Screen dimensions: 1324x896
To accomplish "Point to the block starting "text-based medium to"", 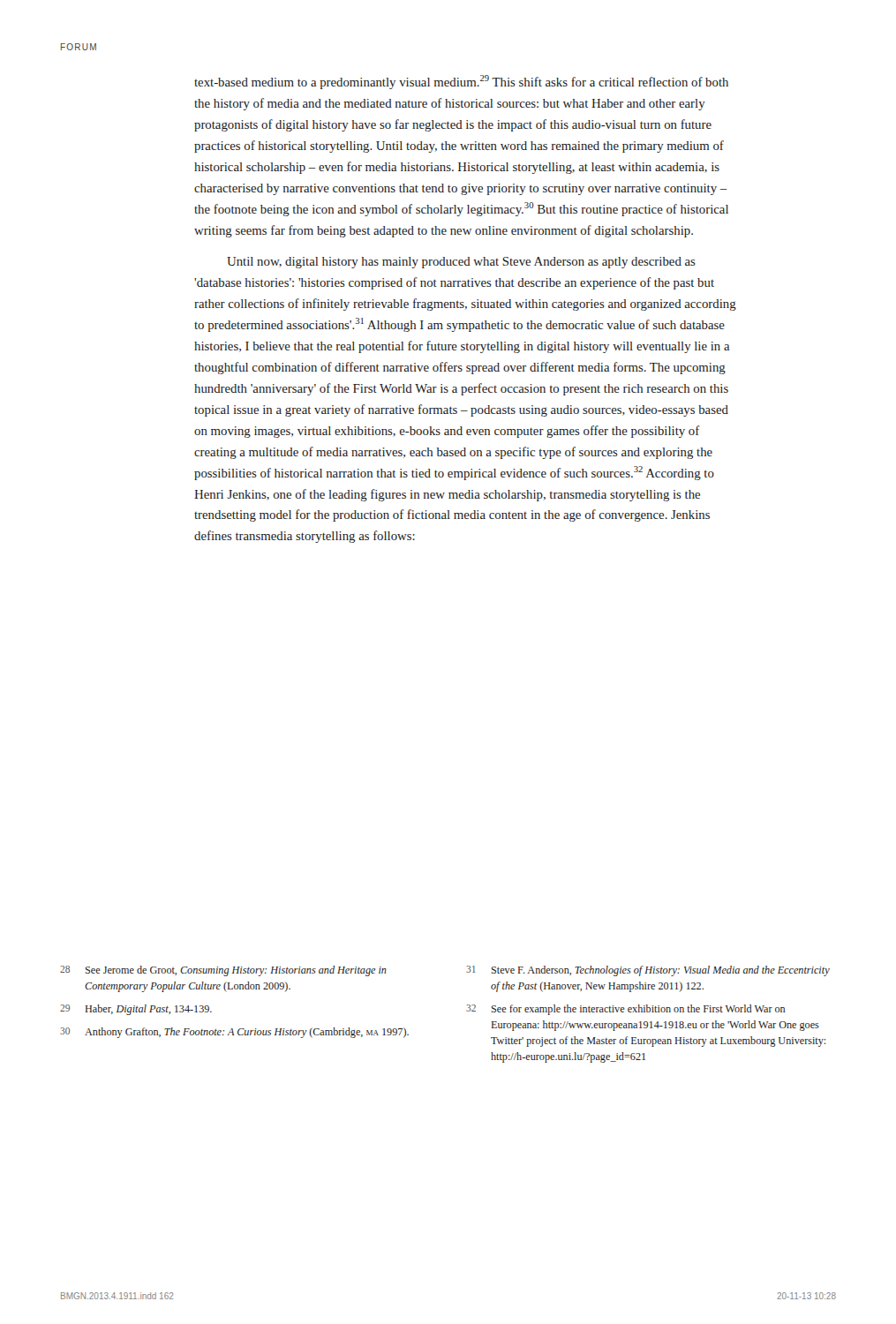I will [x=467, y=310].
